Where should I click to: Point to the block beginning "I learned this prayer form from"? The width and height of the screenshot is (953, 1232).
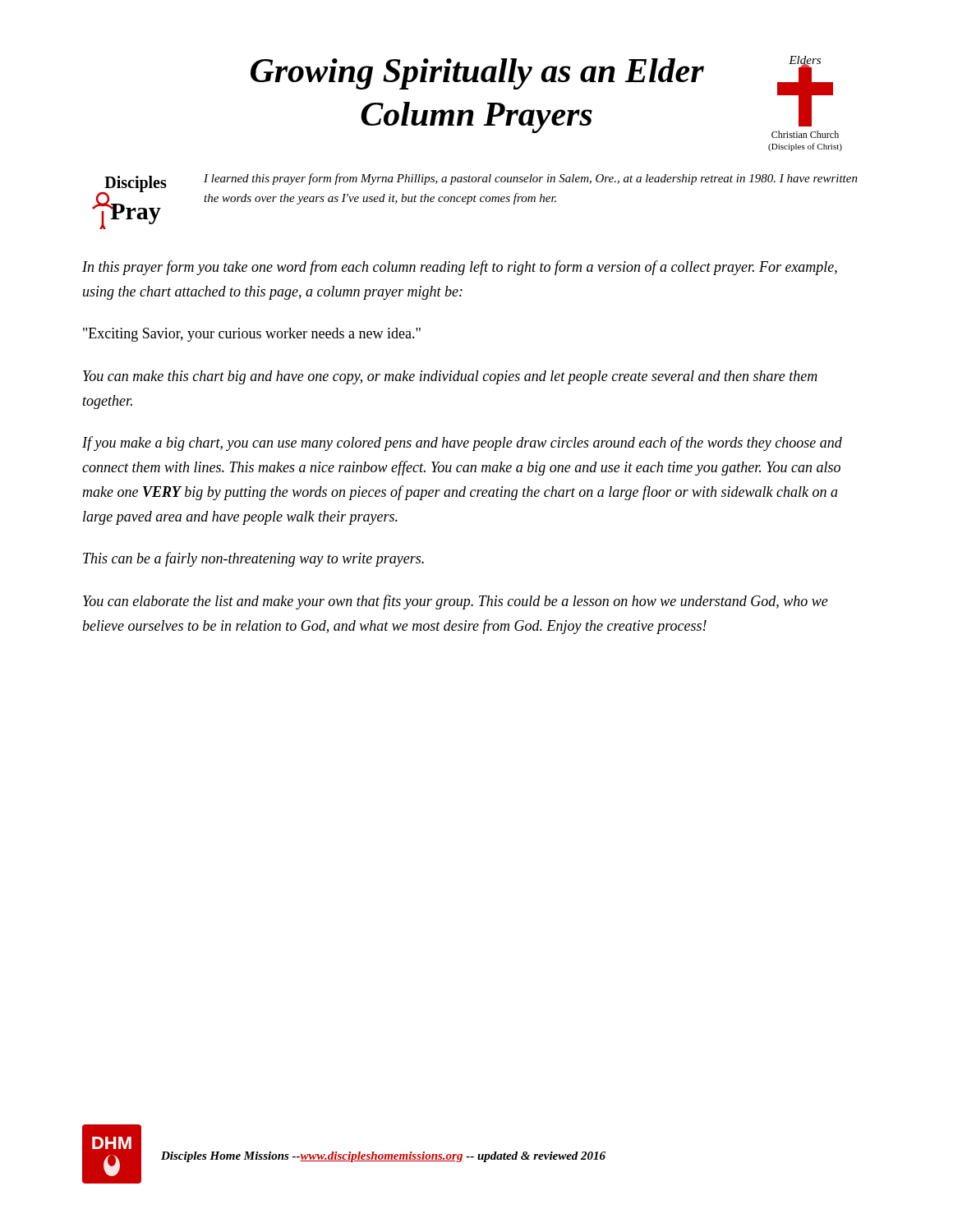[x=531, y=188]
